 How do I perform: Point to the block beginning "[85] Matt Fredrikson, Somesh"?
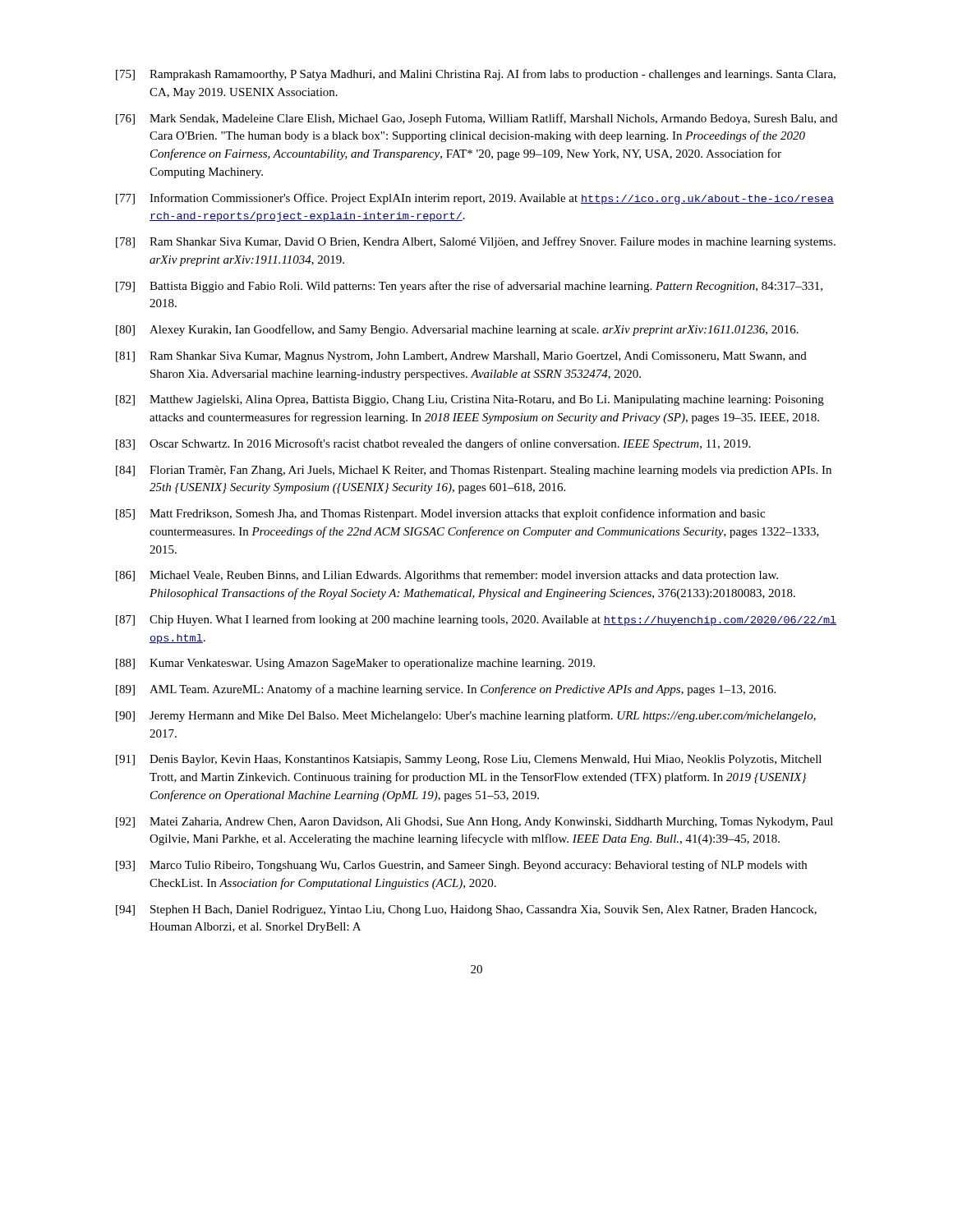[476, 532]
